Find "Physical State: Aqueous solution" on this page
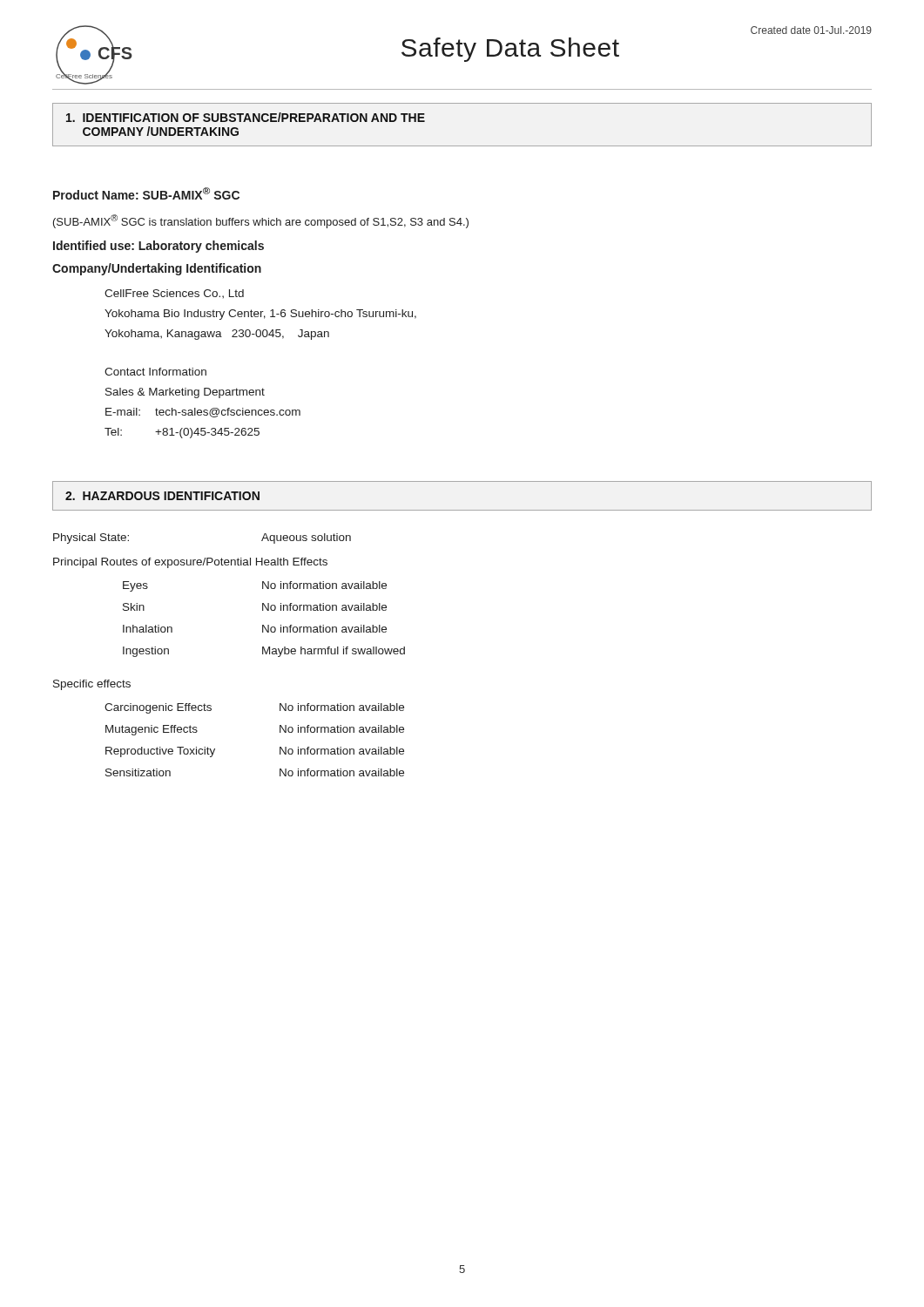 point(90,538)
